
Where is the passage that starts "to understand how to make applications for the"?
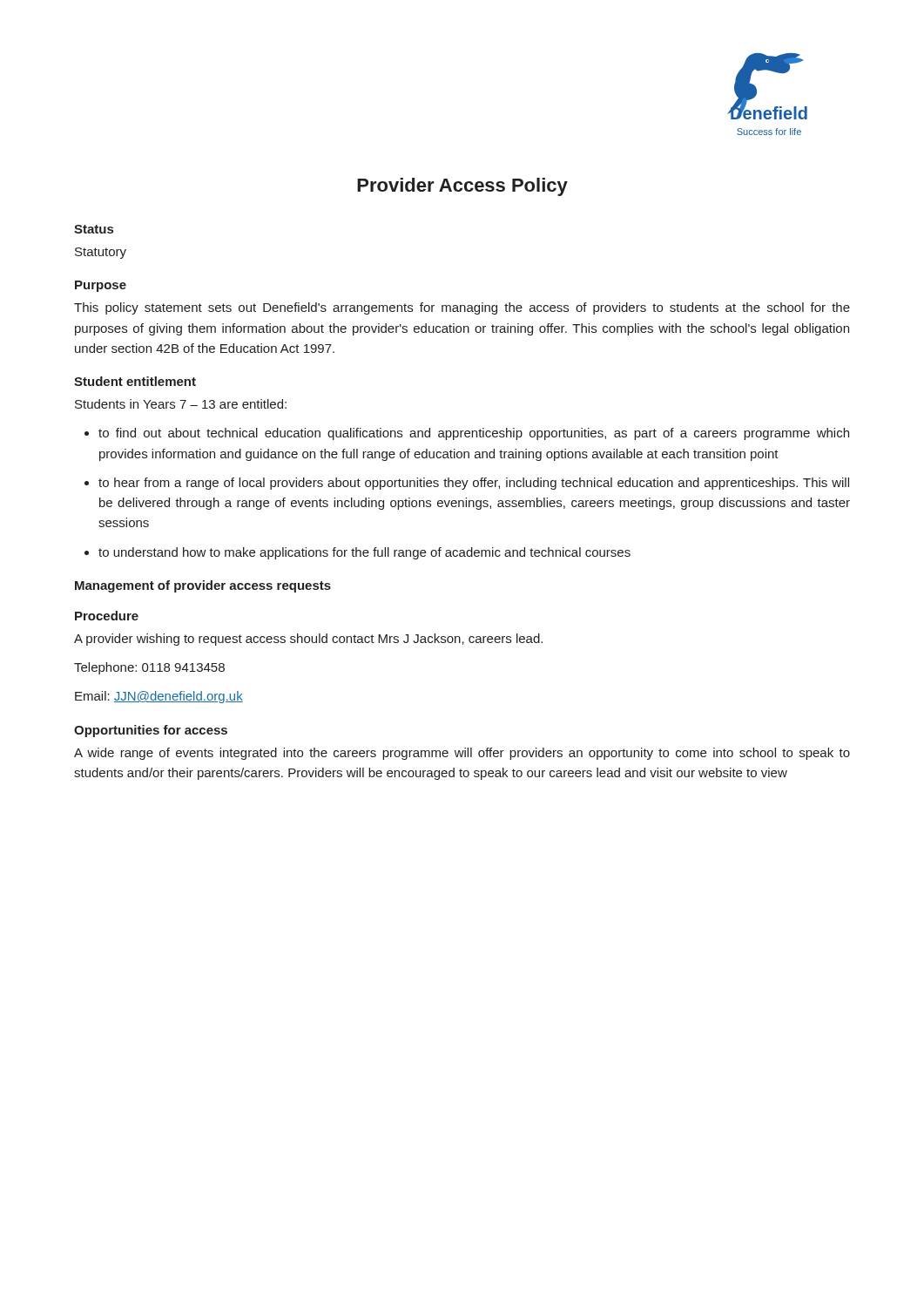click(365, 552)
